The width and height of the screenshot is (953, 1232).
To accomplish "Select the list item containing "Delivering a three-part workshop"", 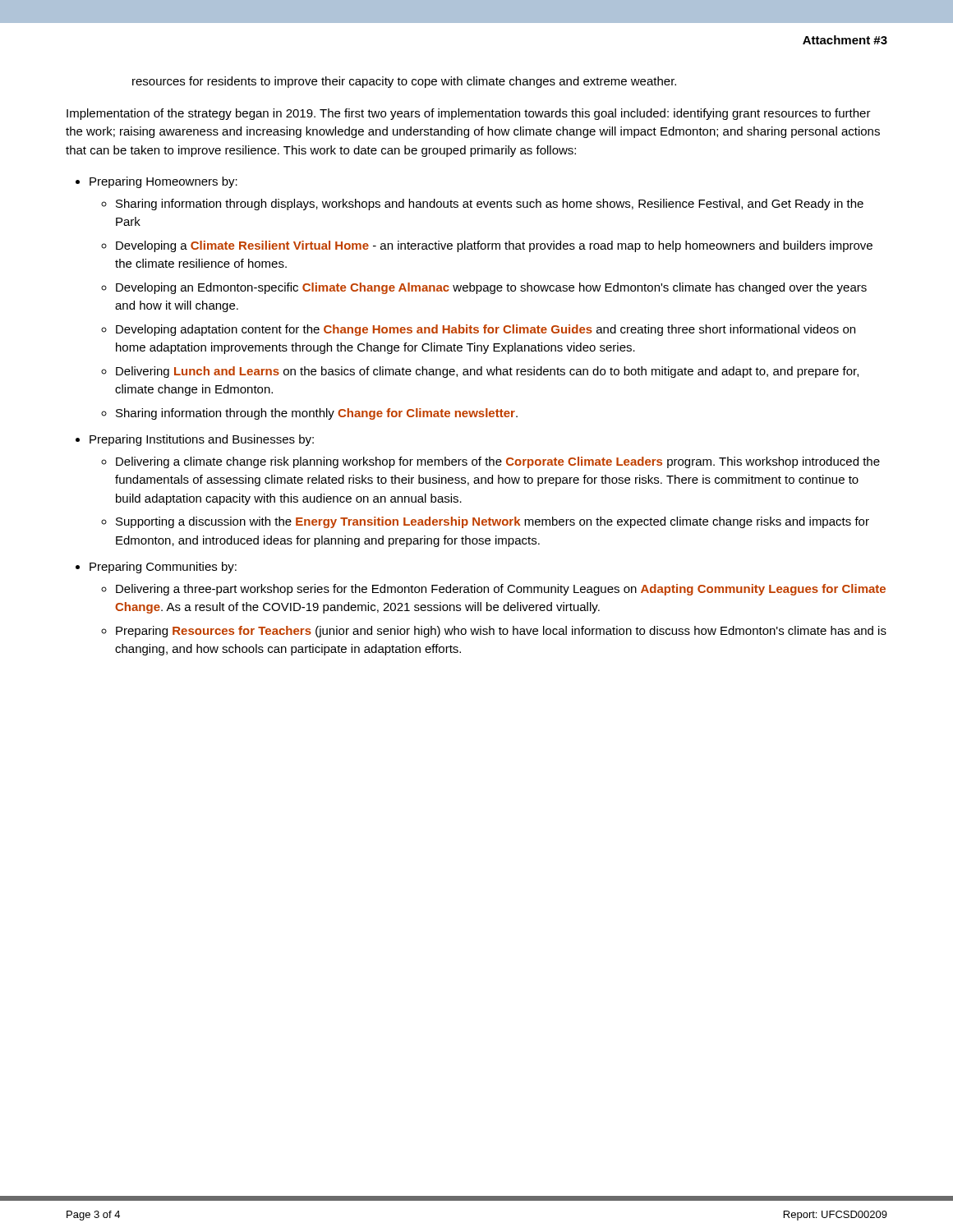I will [x=501, y=597].
